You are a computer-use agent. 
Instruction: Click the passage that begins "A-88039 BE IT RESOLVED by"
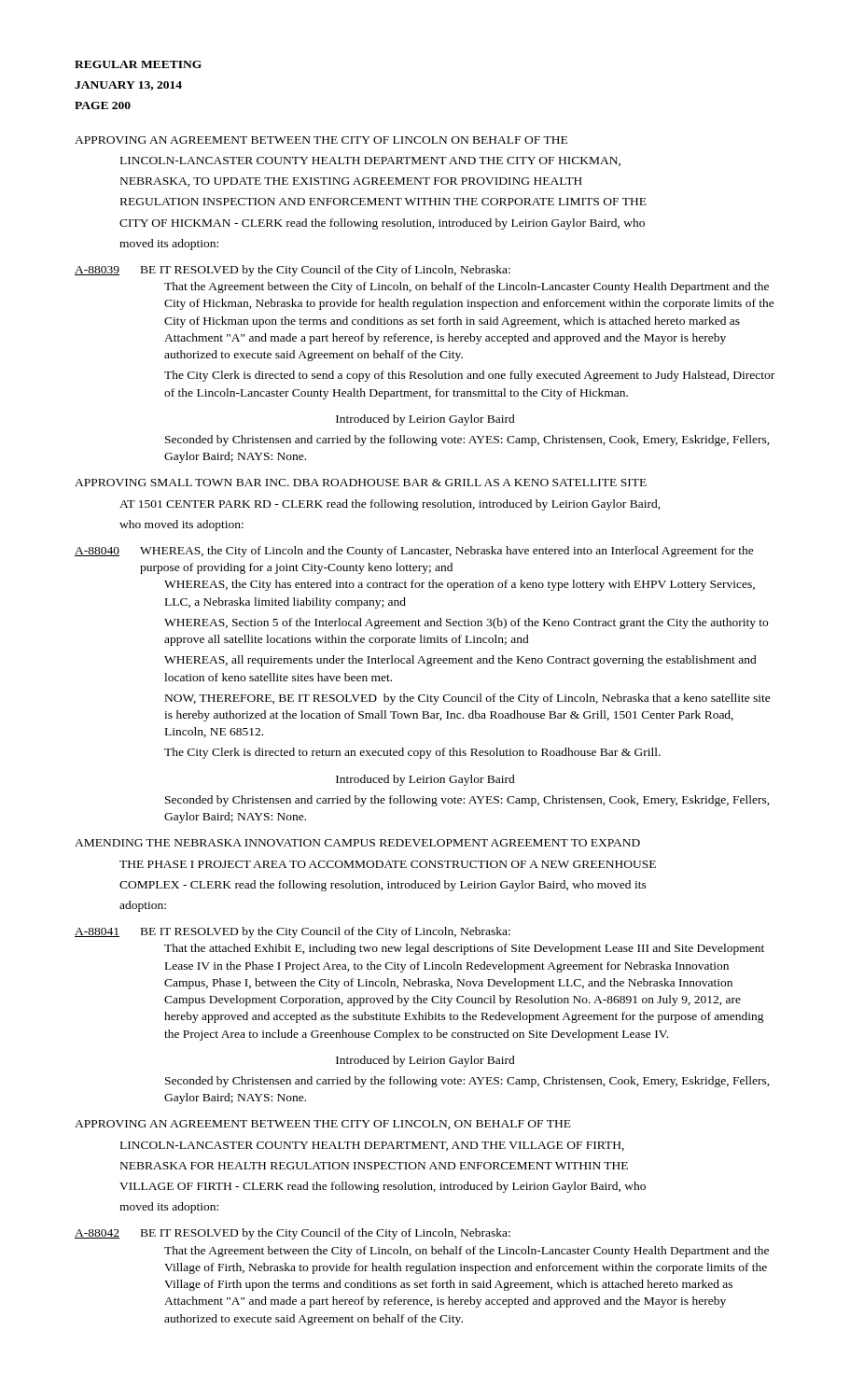425,331
